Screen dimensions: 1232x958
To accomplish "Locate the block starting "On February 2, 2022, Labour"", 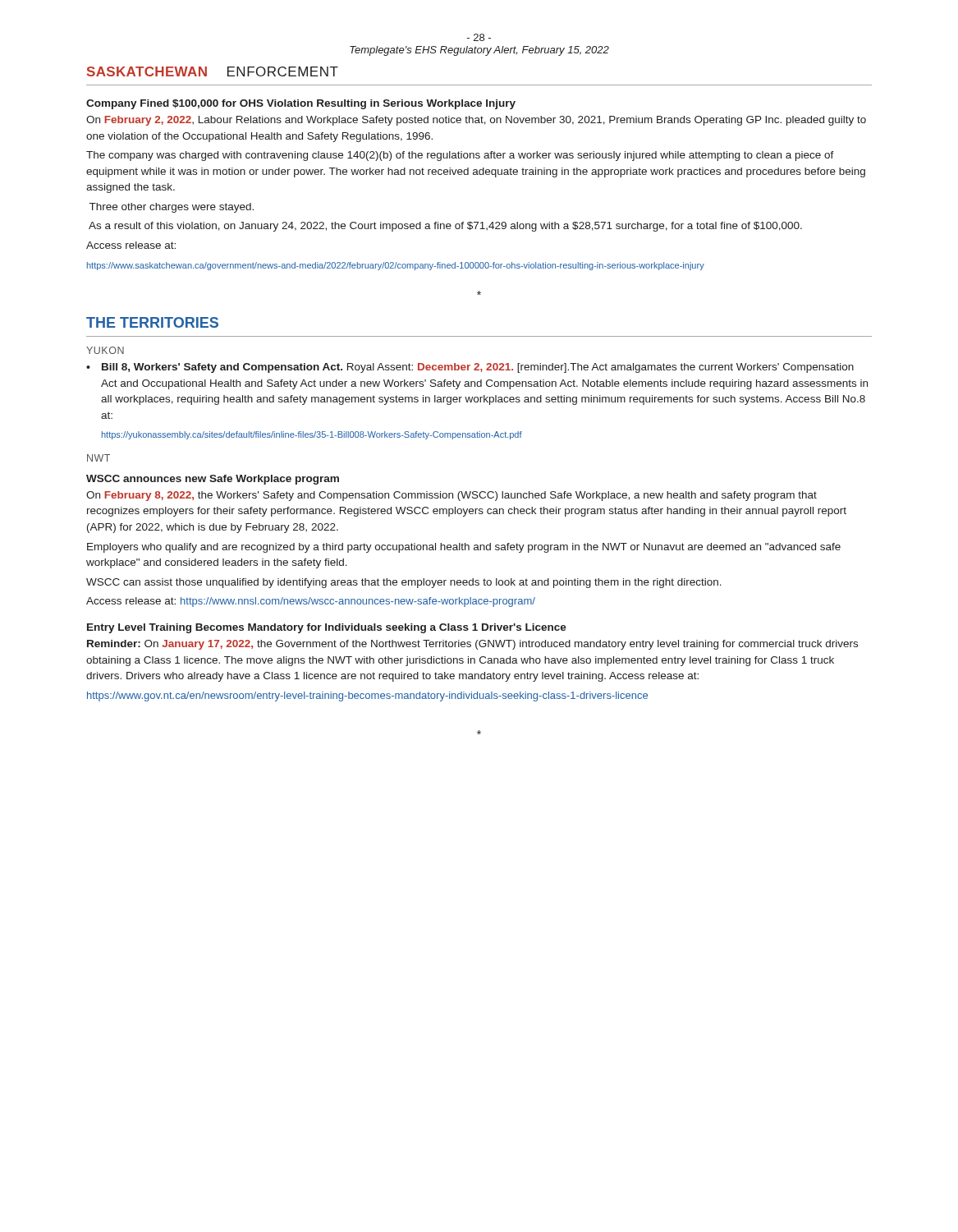I will point(476,128).
